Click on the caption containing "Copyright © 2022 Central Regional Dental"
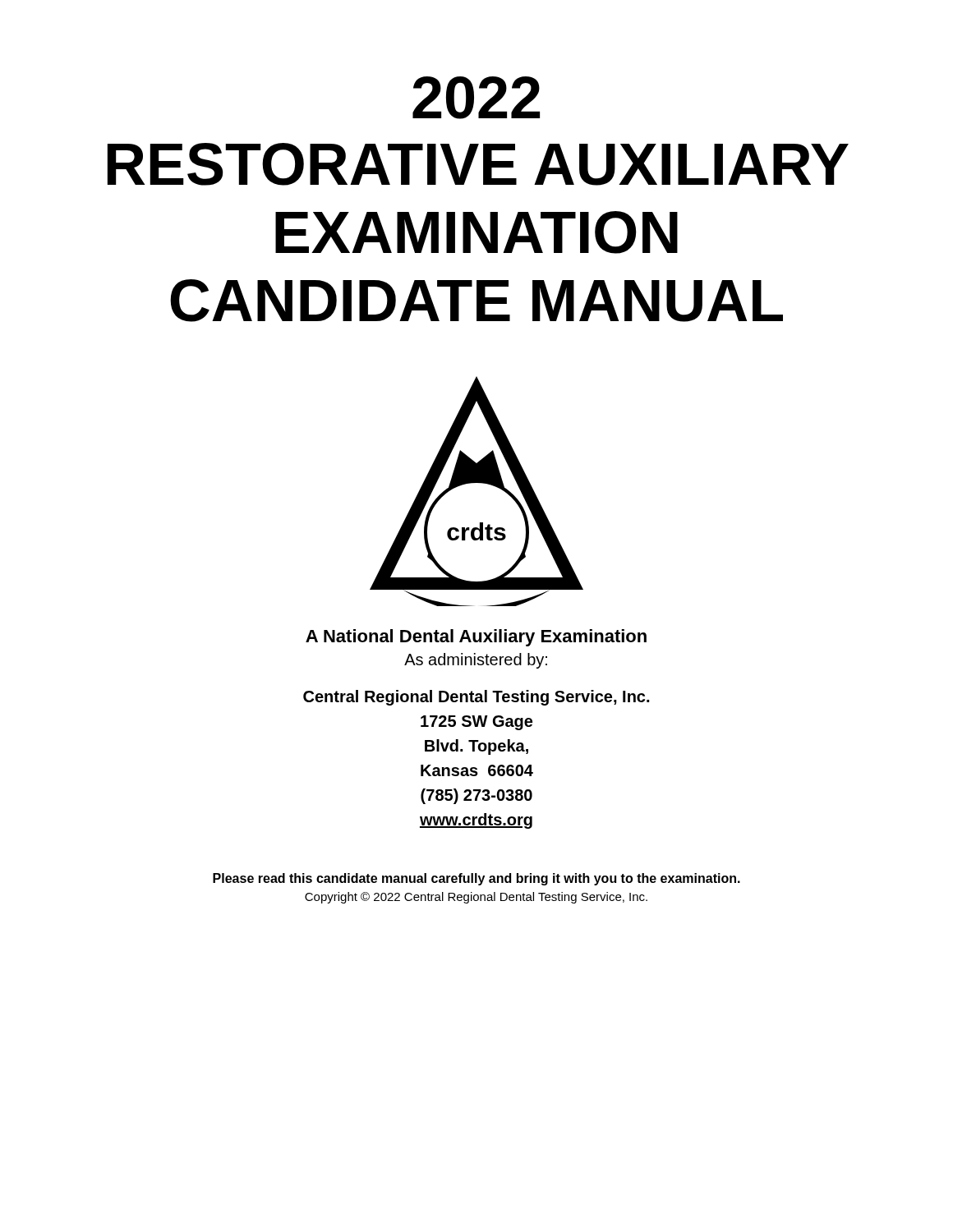The width and height of the screenshot is (953, 1232). [476, 896]
